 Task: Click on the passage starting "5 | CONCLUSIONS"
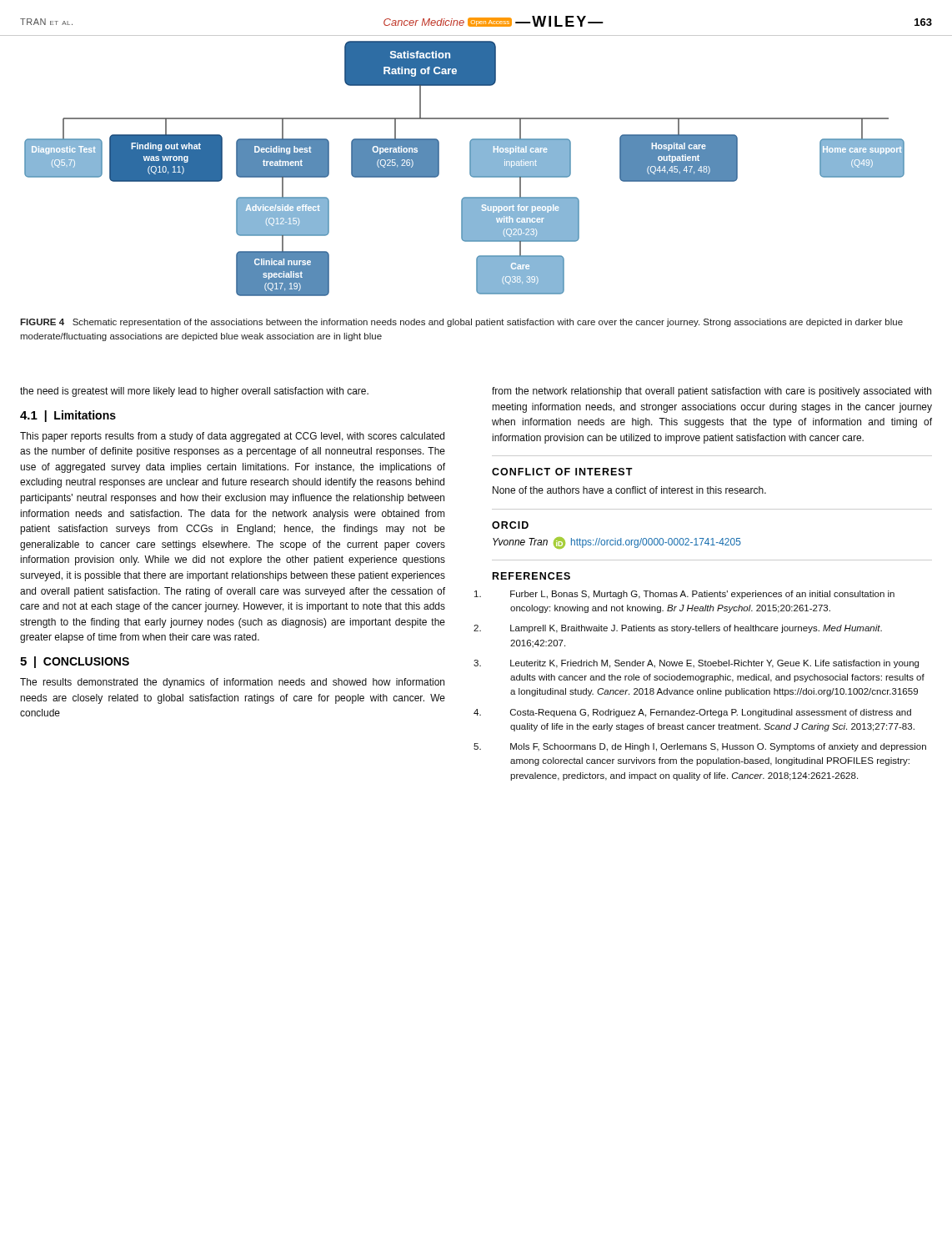[75, 661]
